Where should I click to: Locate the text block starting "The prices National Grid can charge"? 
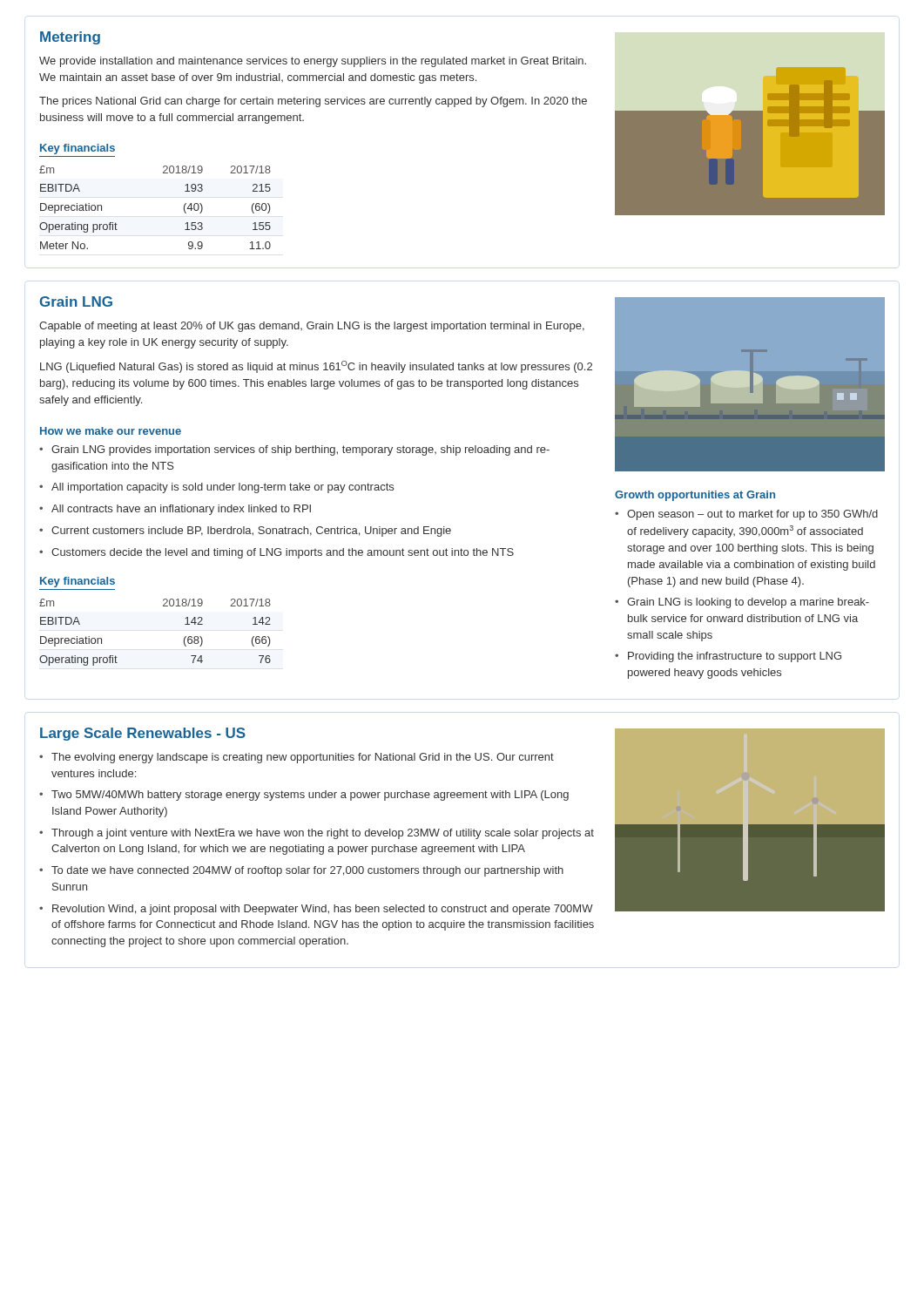tap(319, 109)
